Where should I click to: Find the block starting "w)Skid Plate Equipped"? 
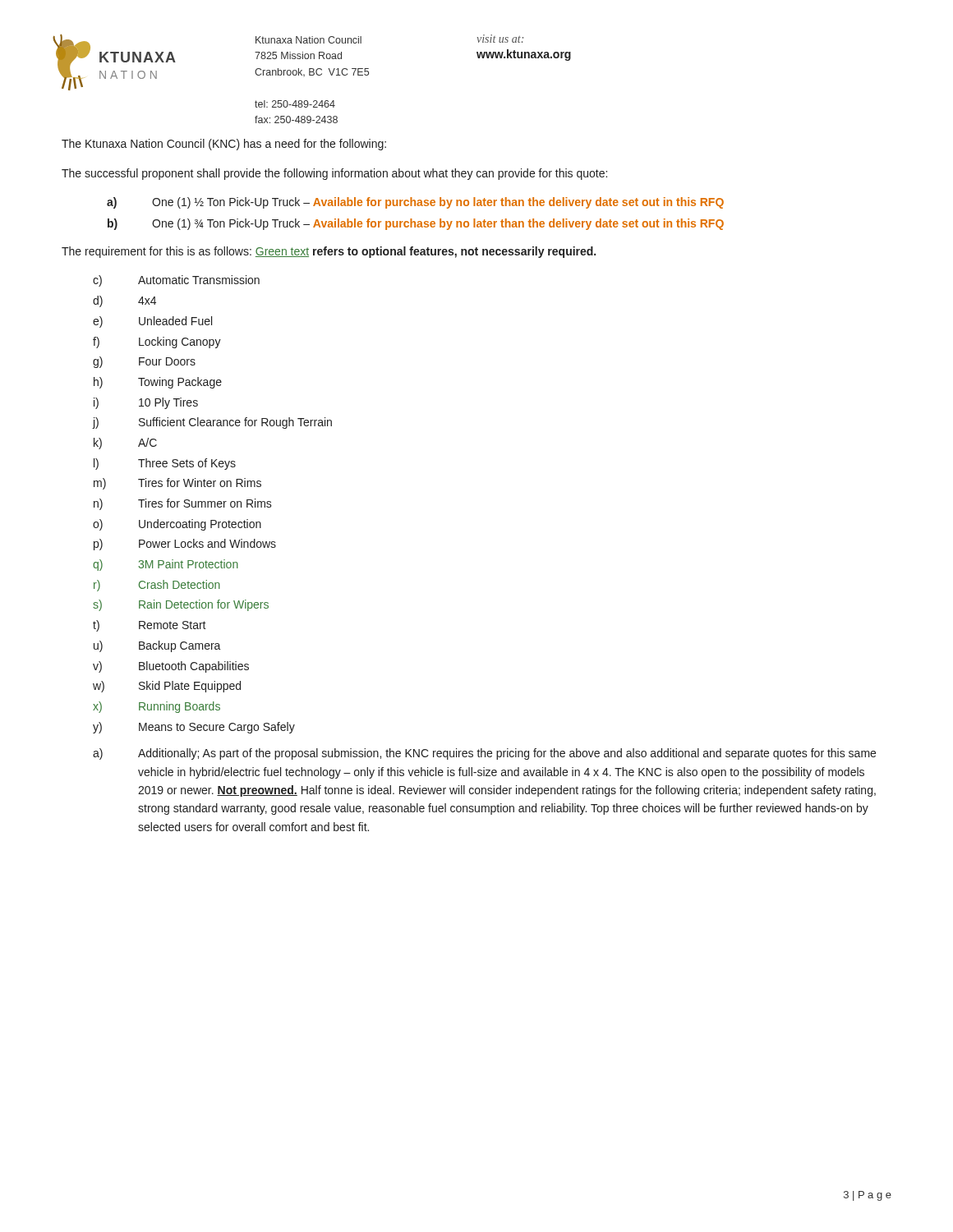pos(167,687)
